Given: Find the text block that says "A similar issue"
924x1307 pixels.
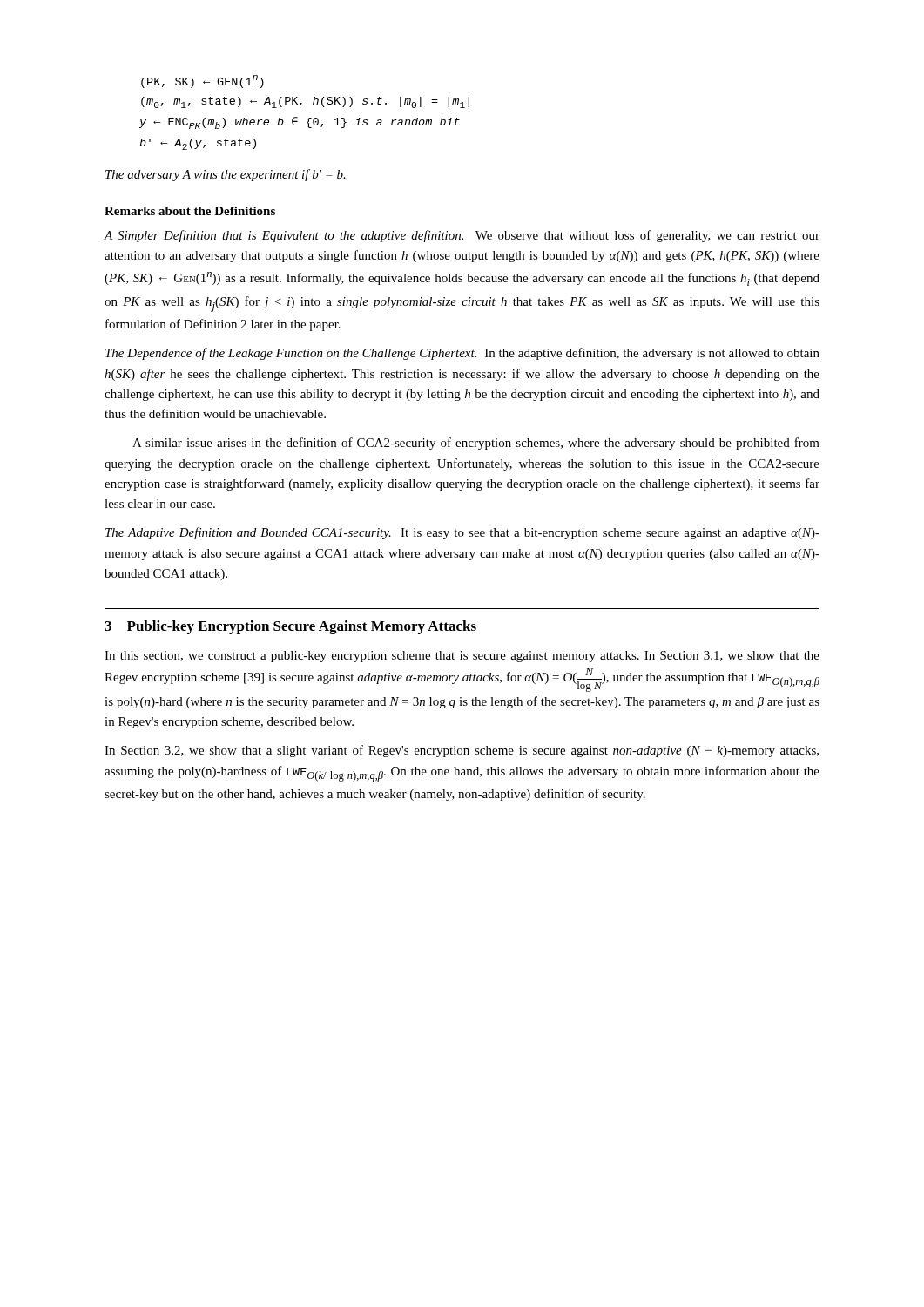Looking at the screenshot, I should pyautogui.click(x=462, y=473).
